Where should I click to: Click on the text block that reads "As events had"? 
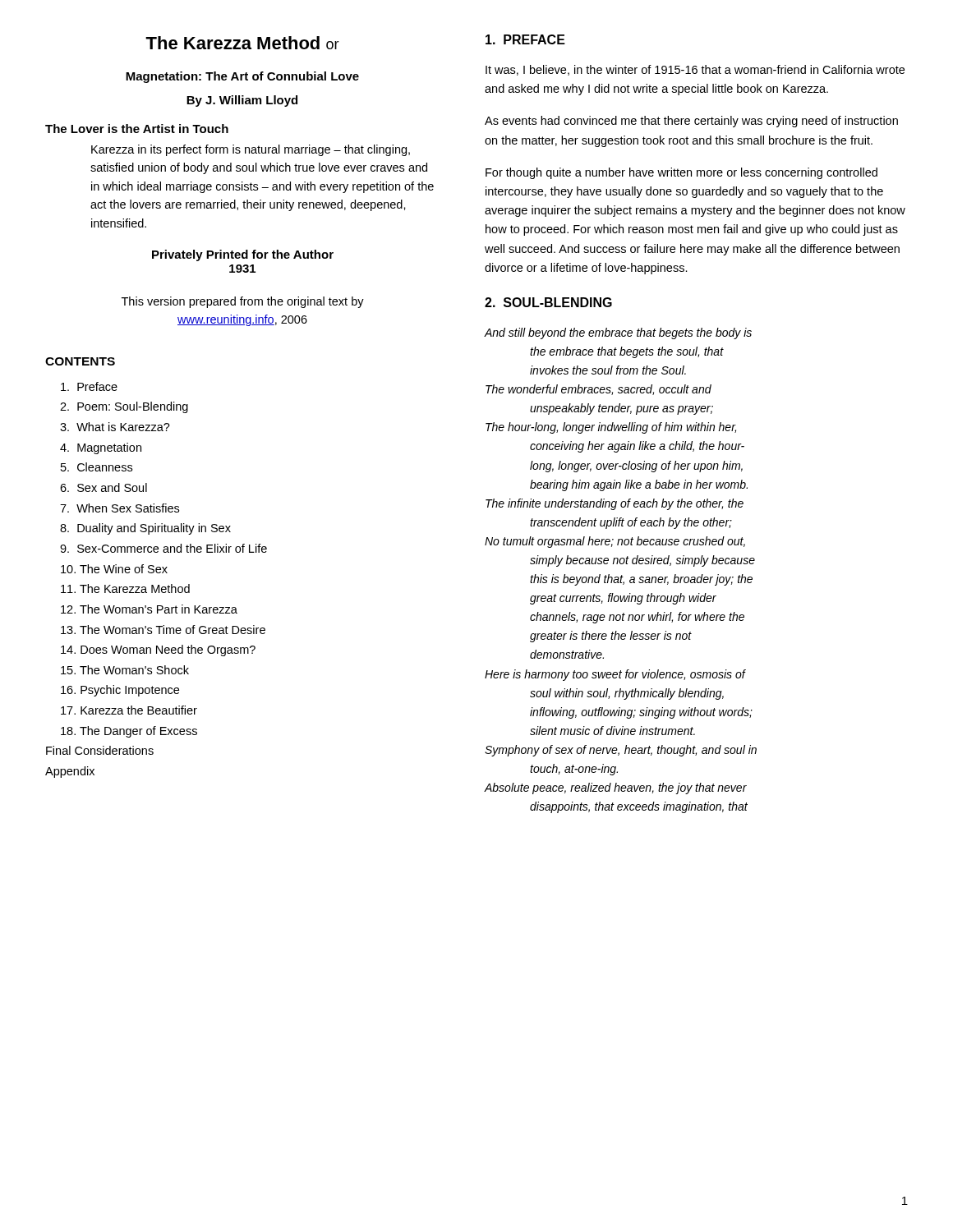coord(692,131)
